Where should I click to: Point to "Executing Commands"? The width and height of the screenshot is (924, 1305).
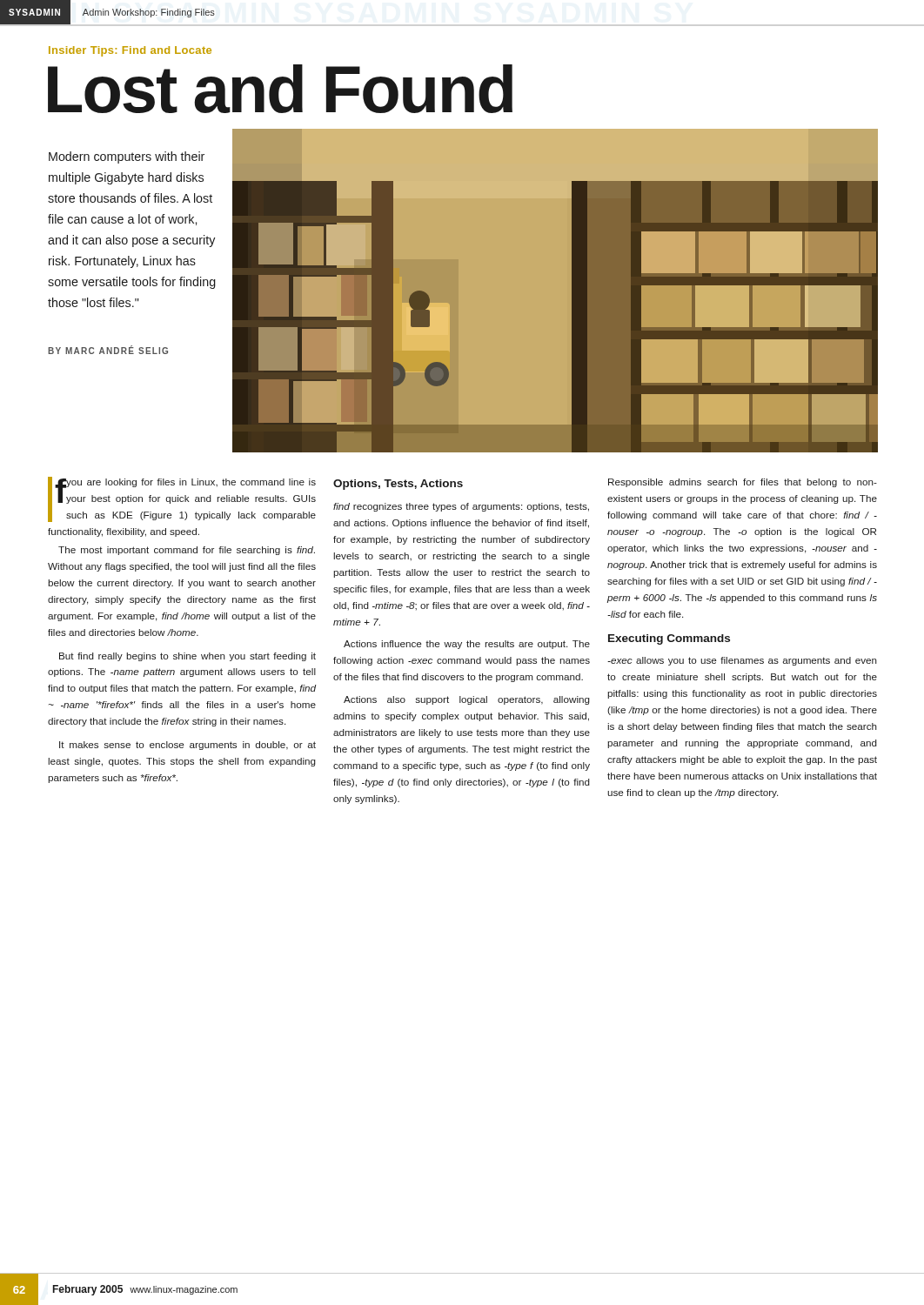pos(669,638)
